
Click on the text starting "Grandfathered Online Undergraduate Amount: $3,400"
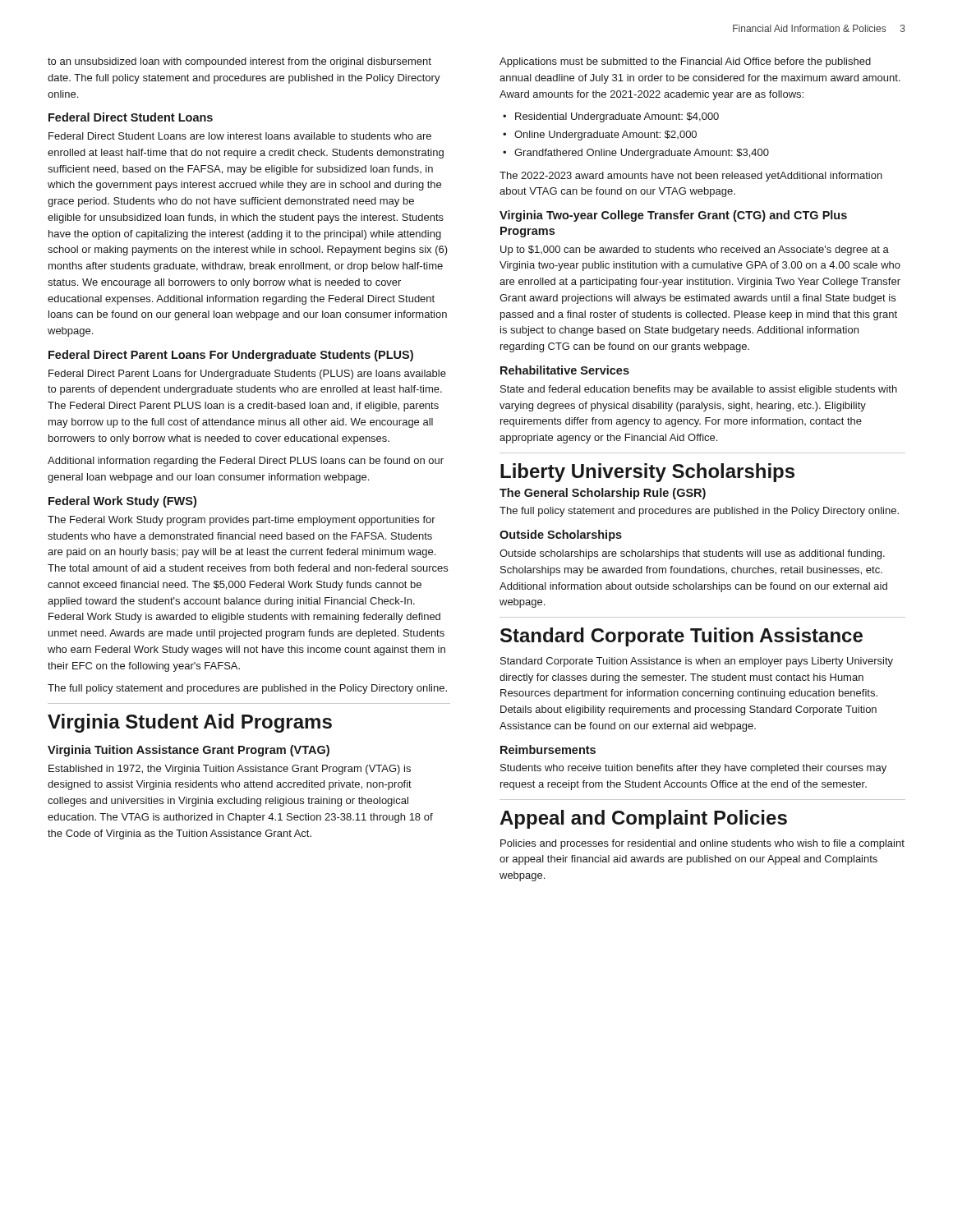[x=642, y=152]
